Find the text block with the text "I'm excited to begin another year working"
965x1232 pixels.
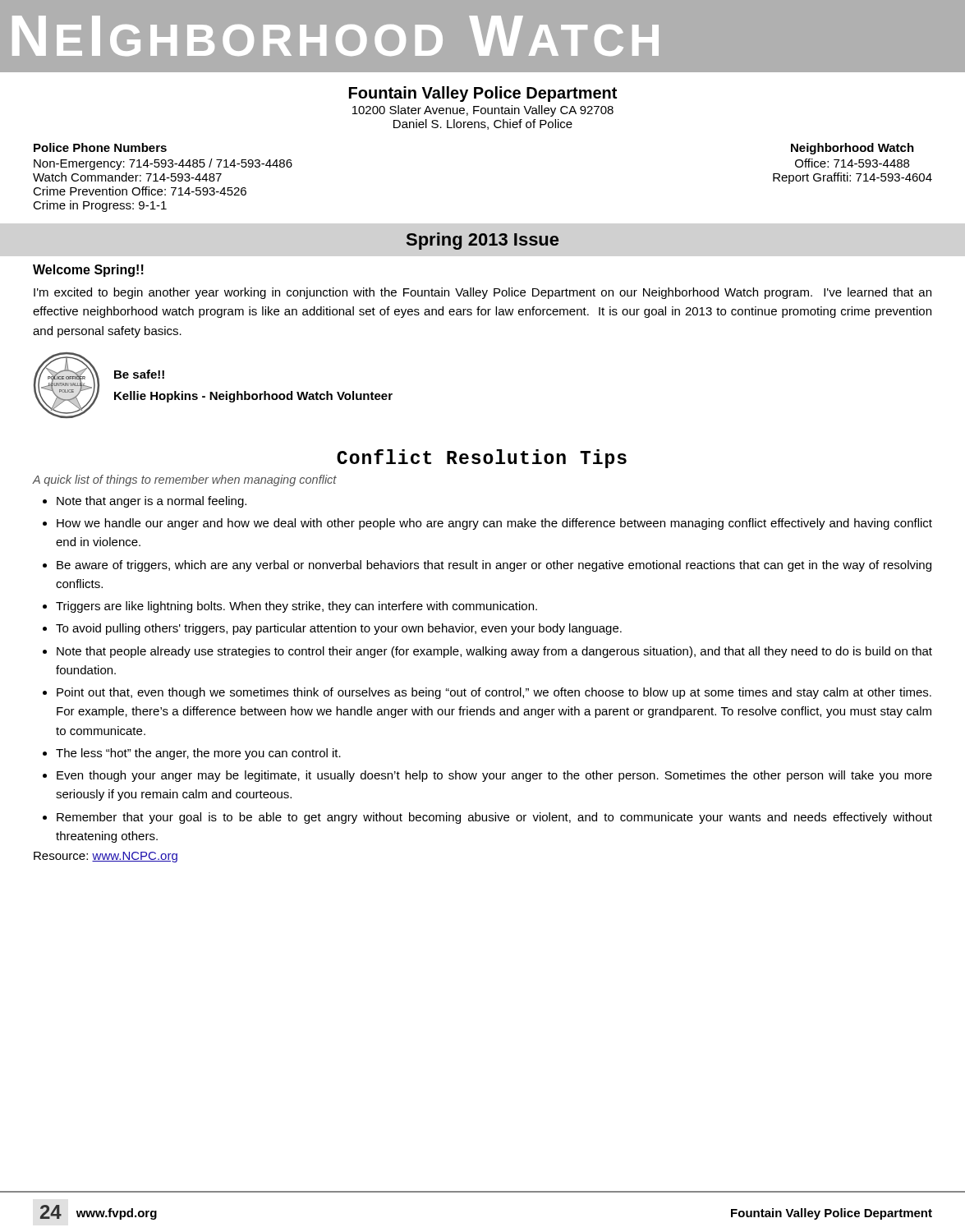(482, 311)
